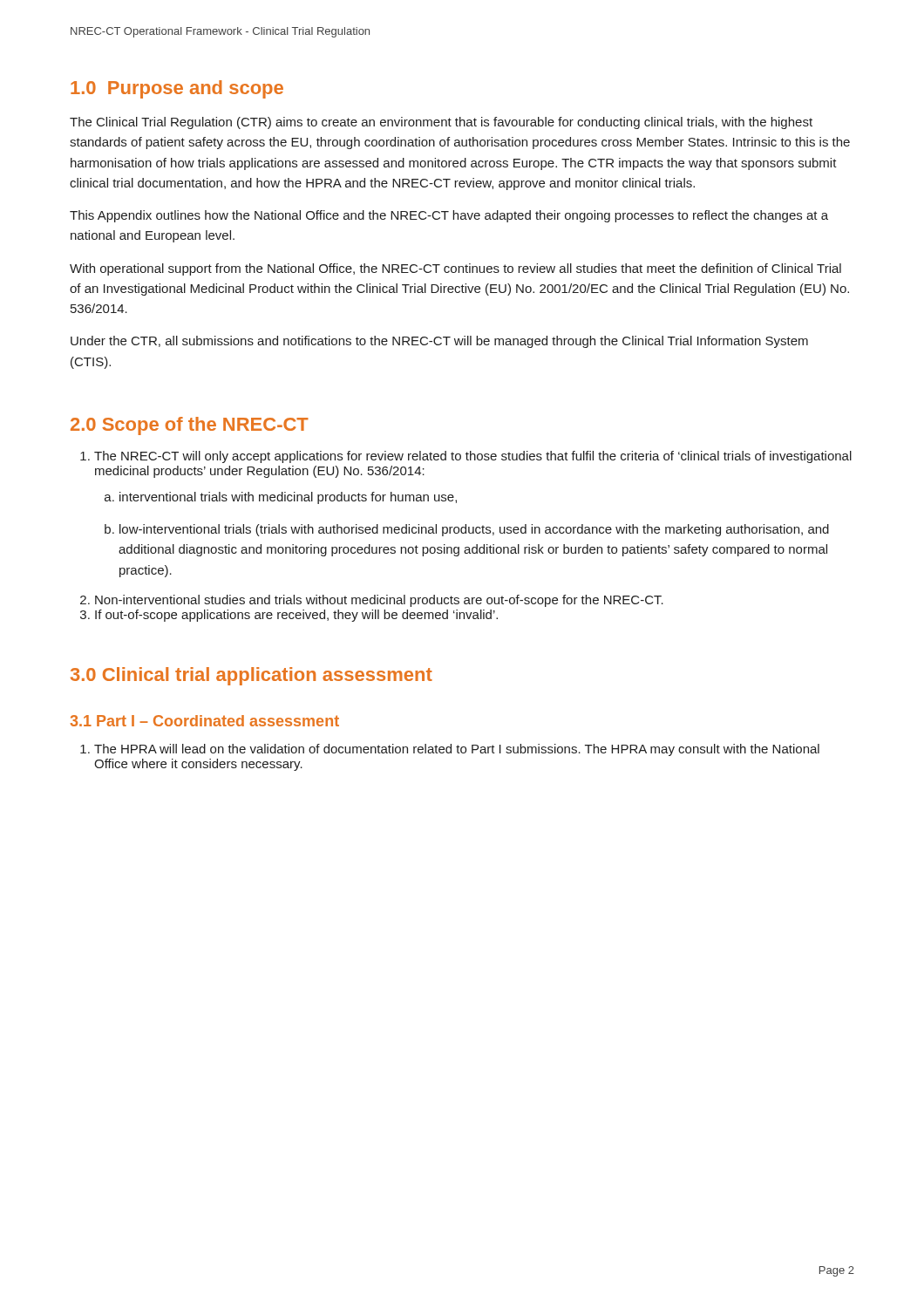Point to the block starting "2.0 Scope of the NREC-CT"
The image size is (924, 1308).
click(x=190, y=426)
